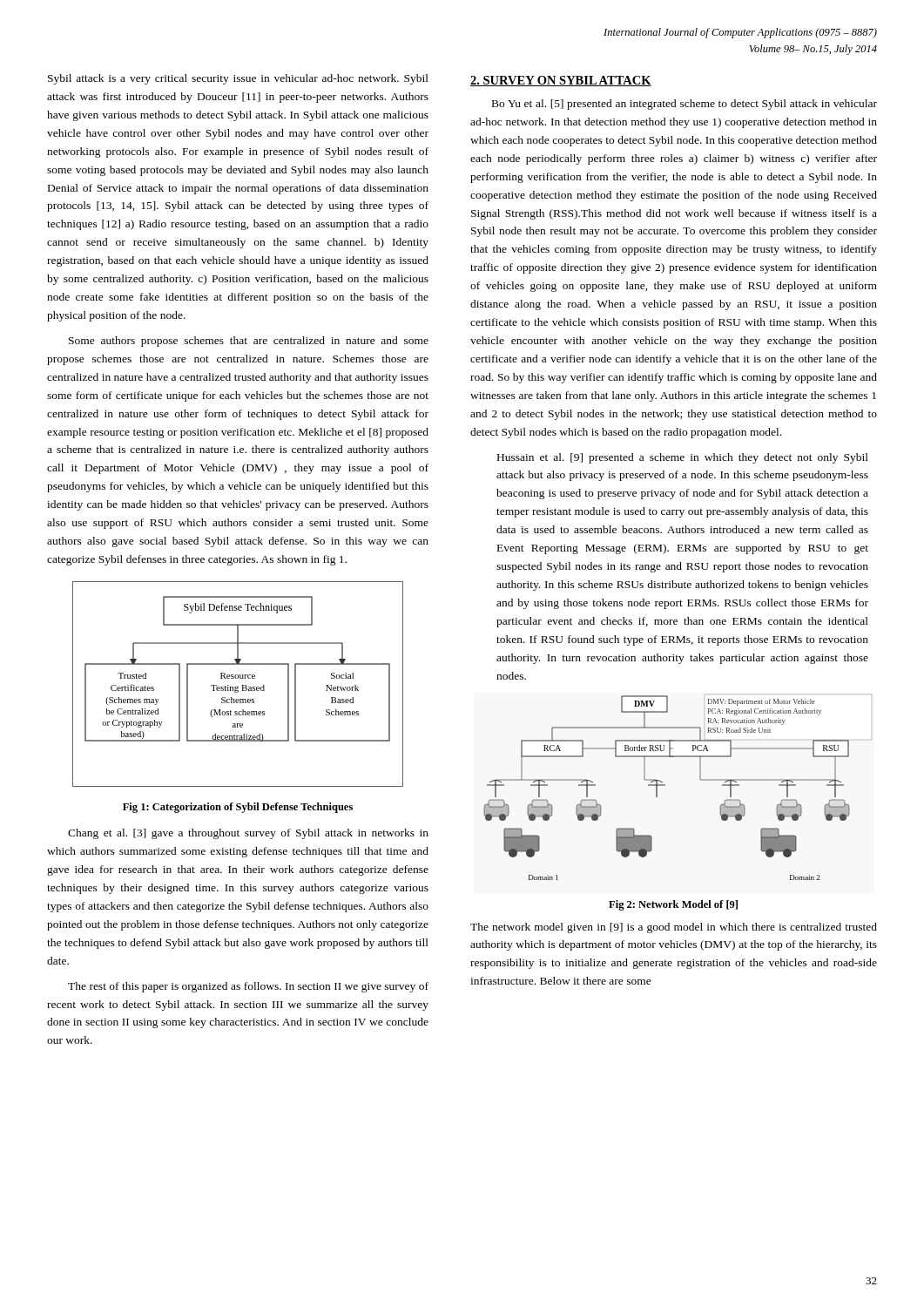Click the passage that begins "The network model given in"
The width and height of the screenshot is (924, 1307).
(674, 954)
